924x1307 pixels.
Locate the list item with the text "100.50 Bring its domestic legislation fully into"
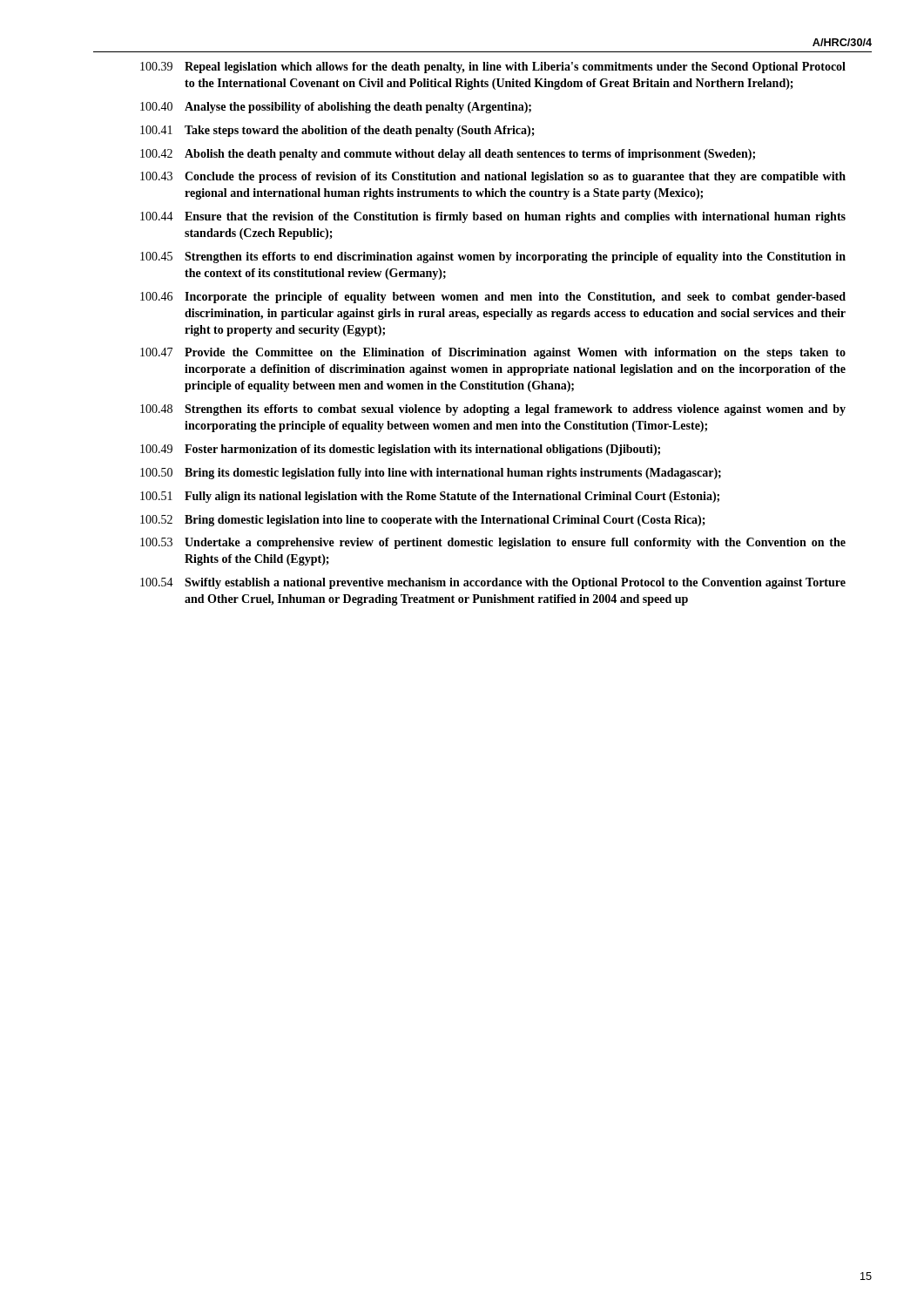[x=492, y=473]
